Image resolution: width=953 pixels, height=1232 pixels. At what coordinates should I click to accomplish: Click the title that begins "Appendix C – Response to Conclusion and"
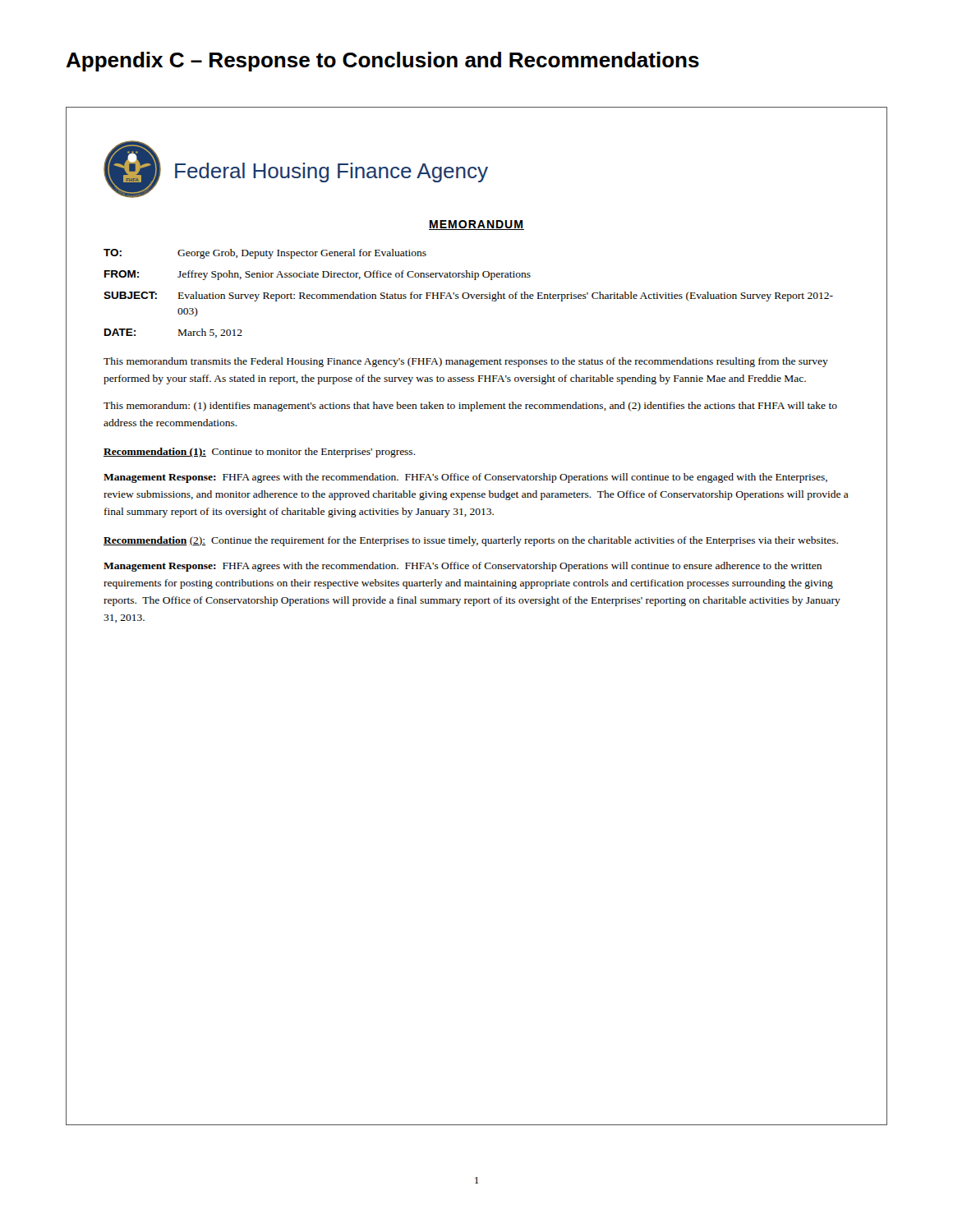[476, 60]
